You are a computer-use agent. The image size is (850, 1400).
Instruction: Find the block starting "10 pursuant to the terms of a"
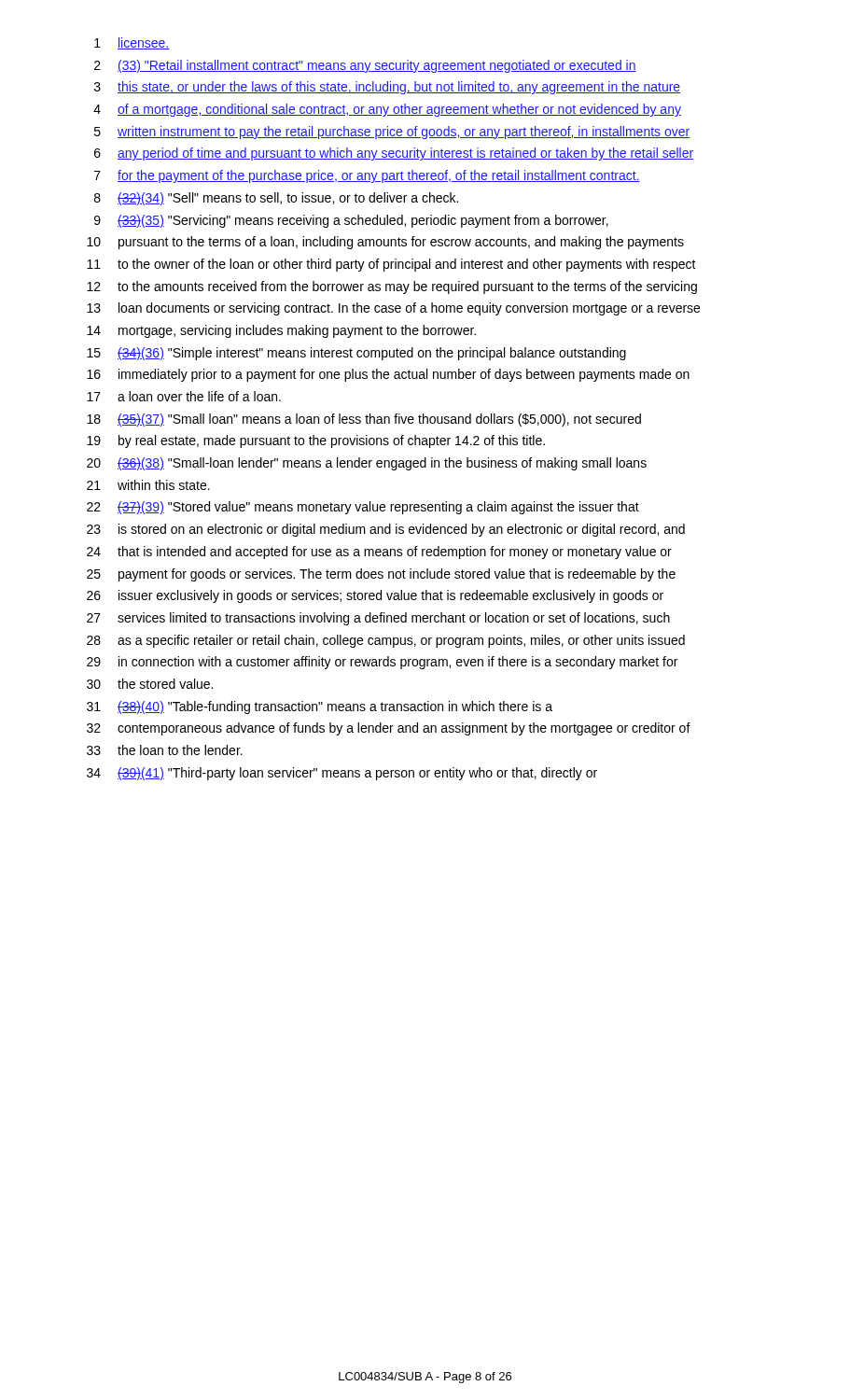(425, 243)
